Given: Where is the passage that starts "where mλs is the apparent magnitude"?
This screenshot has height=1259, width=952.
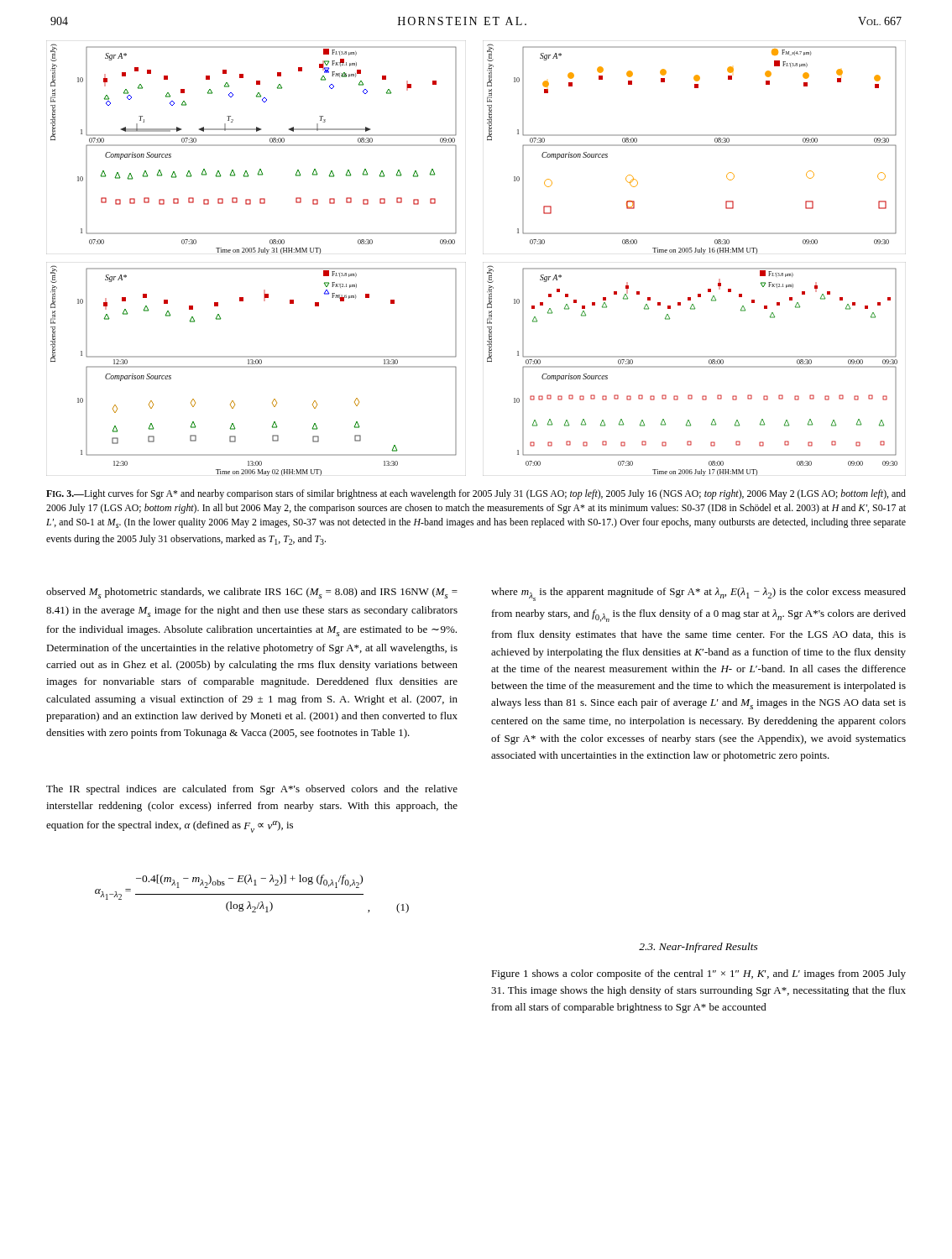Looking at the screenshot, I should pos(698,673).
